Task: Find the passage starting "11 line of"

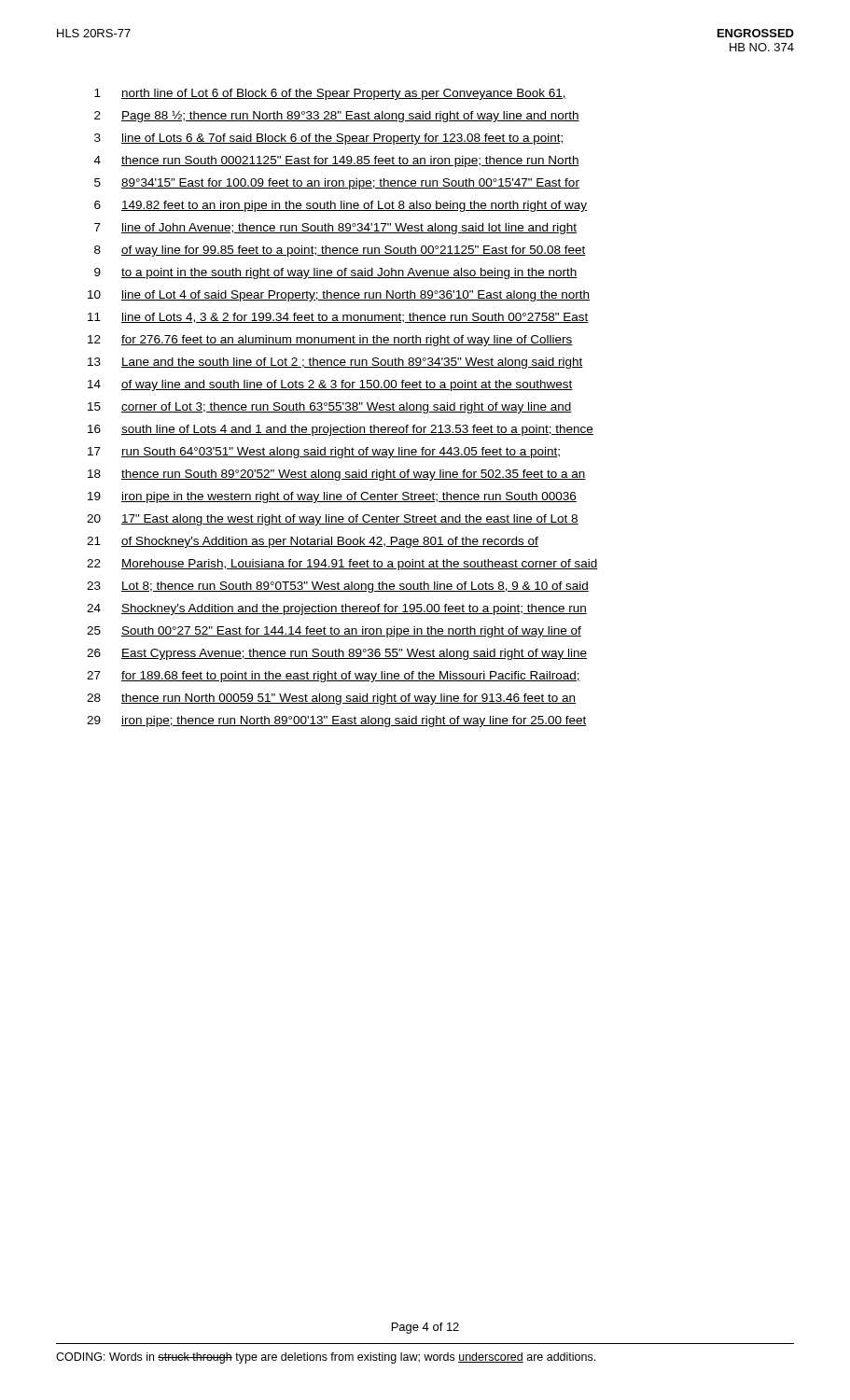Action: (425, 318)
